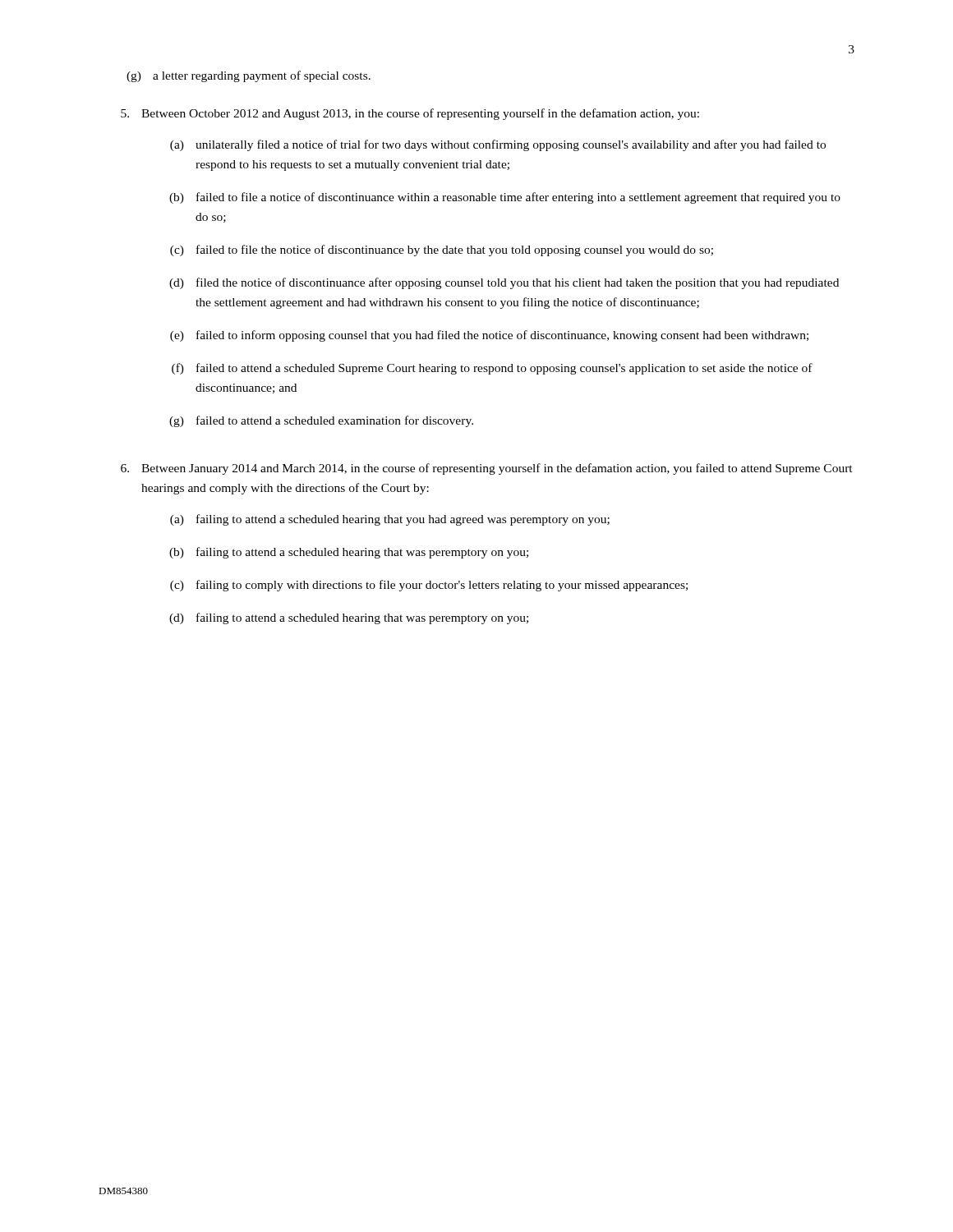Click the passage that begins "(g) a letter"
This screenshot has width=953, height=1232.
click(x=249, y=76)
